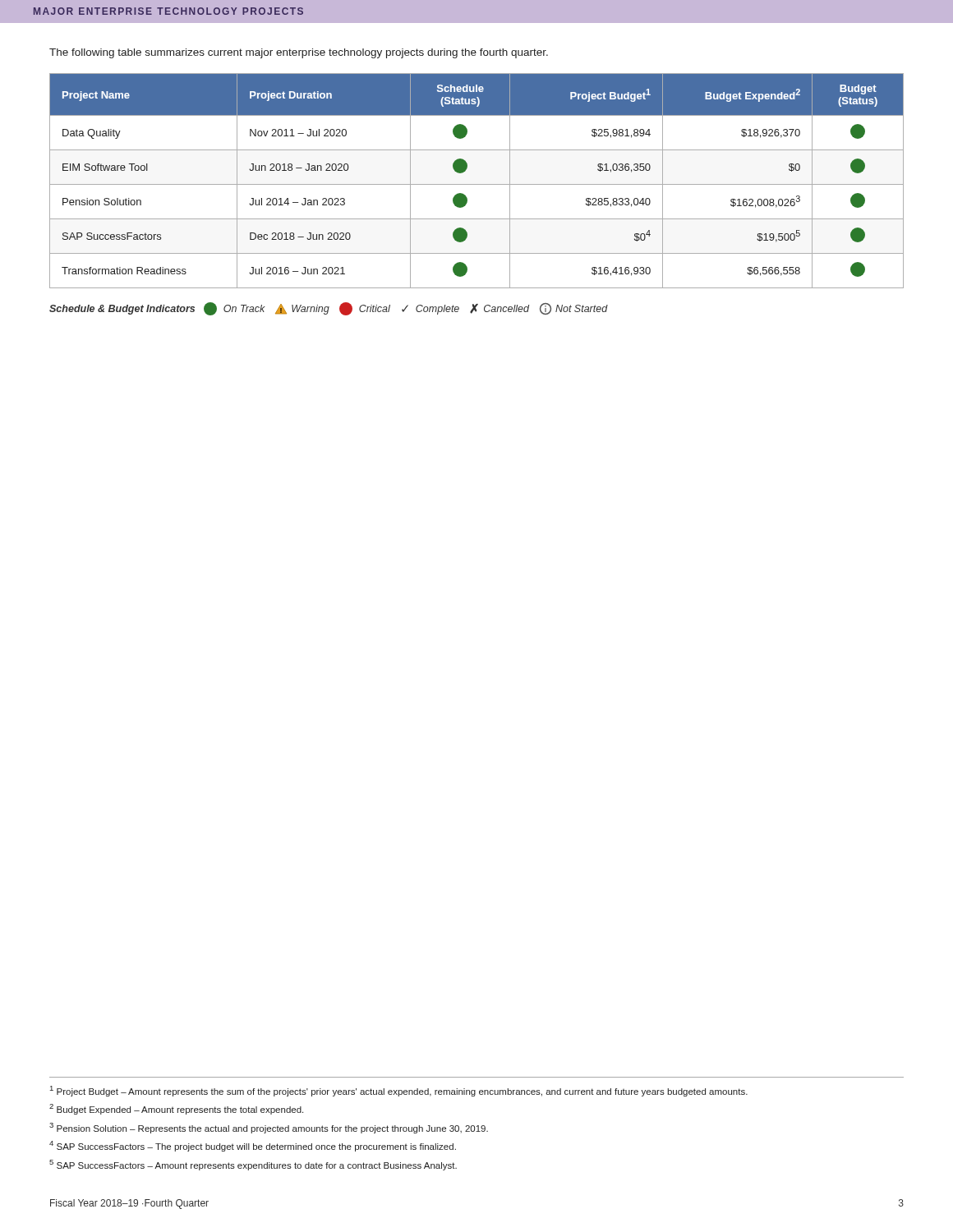Navigate to the text block starting "The following table summarizes"

(299, 52)
